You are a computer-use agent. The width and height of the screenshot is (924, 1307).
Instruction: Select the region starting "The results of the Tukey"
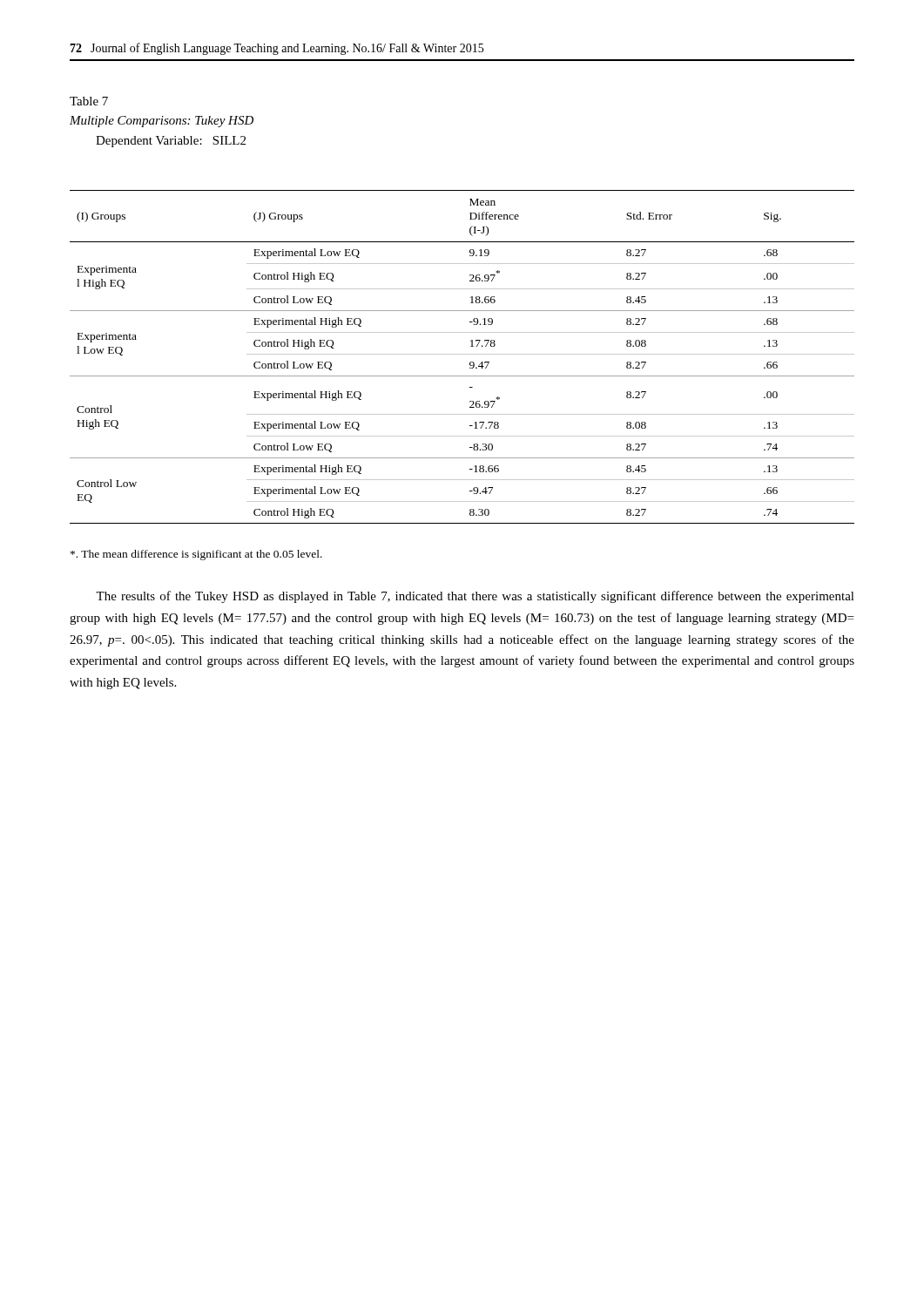click(x=462, y=639)
